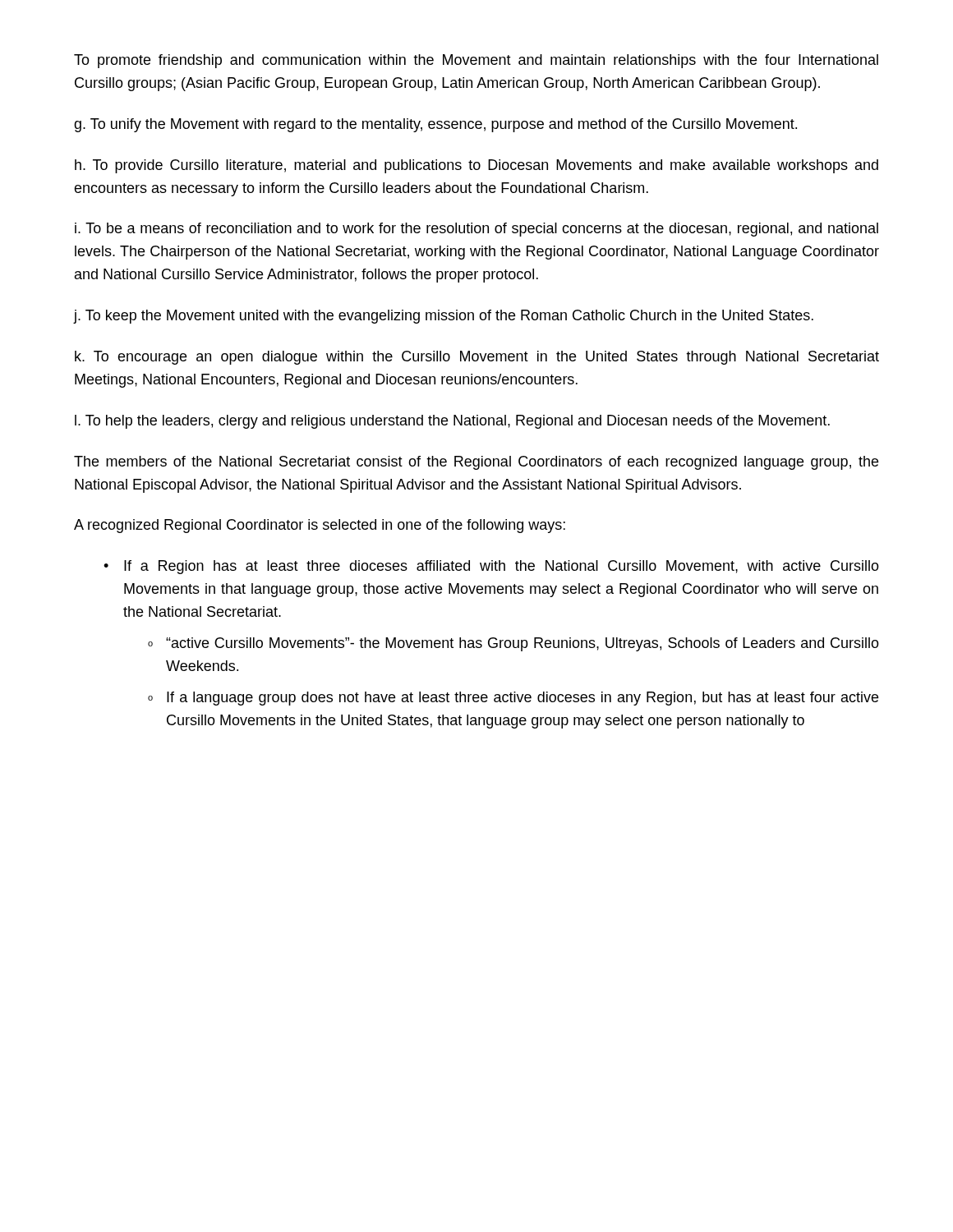Click on the text starting "i. To be a means of reconciliation"
This screenshot has width=953, height=1232.
pyautogui.click(x=476, y=252)
